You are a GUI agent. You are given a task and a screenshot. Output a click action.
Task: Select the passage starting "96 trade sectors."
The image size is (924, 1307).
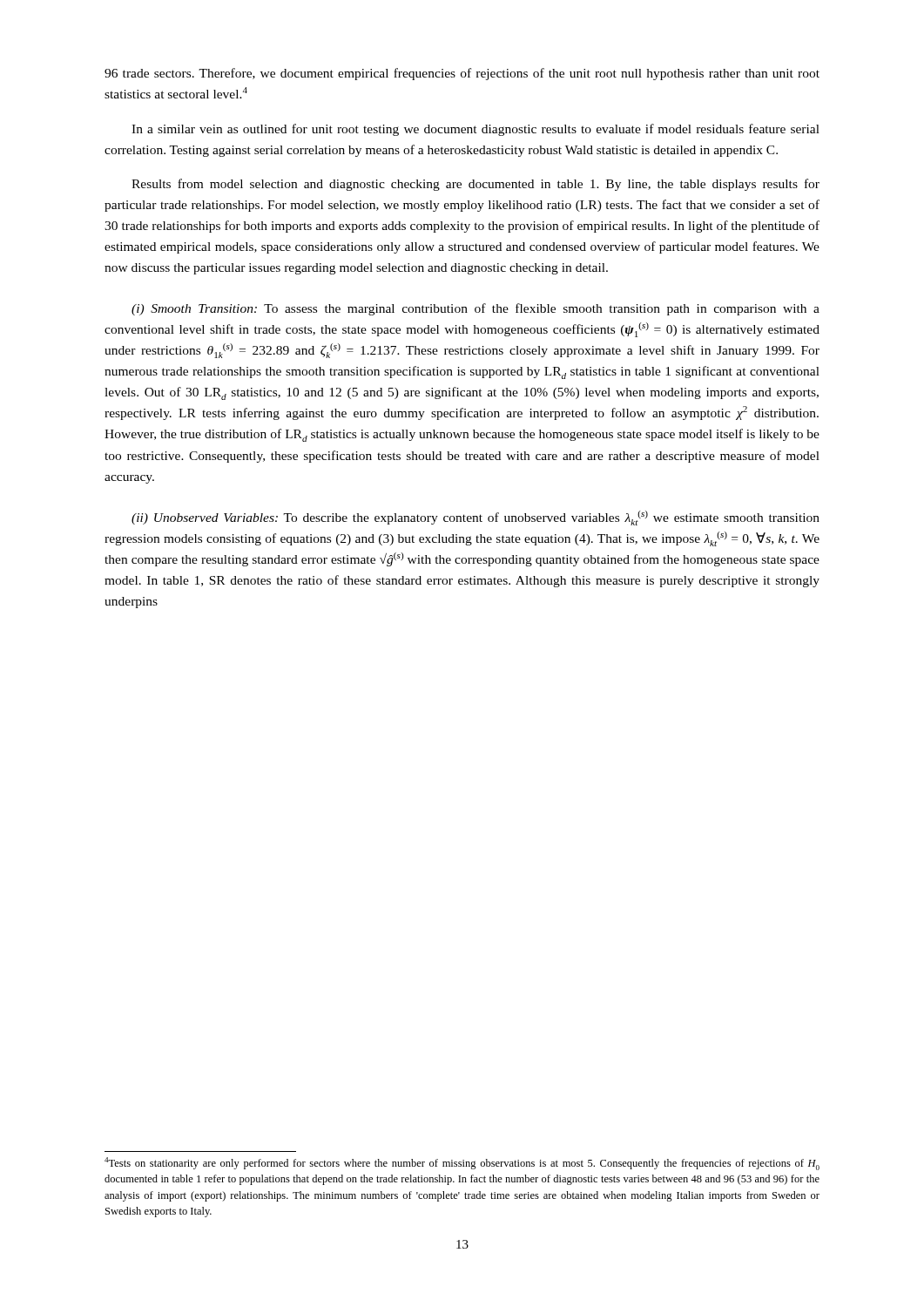462,84
